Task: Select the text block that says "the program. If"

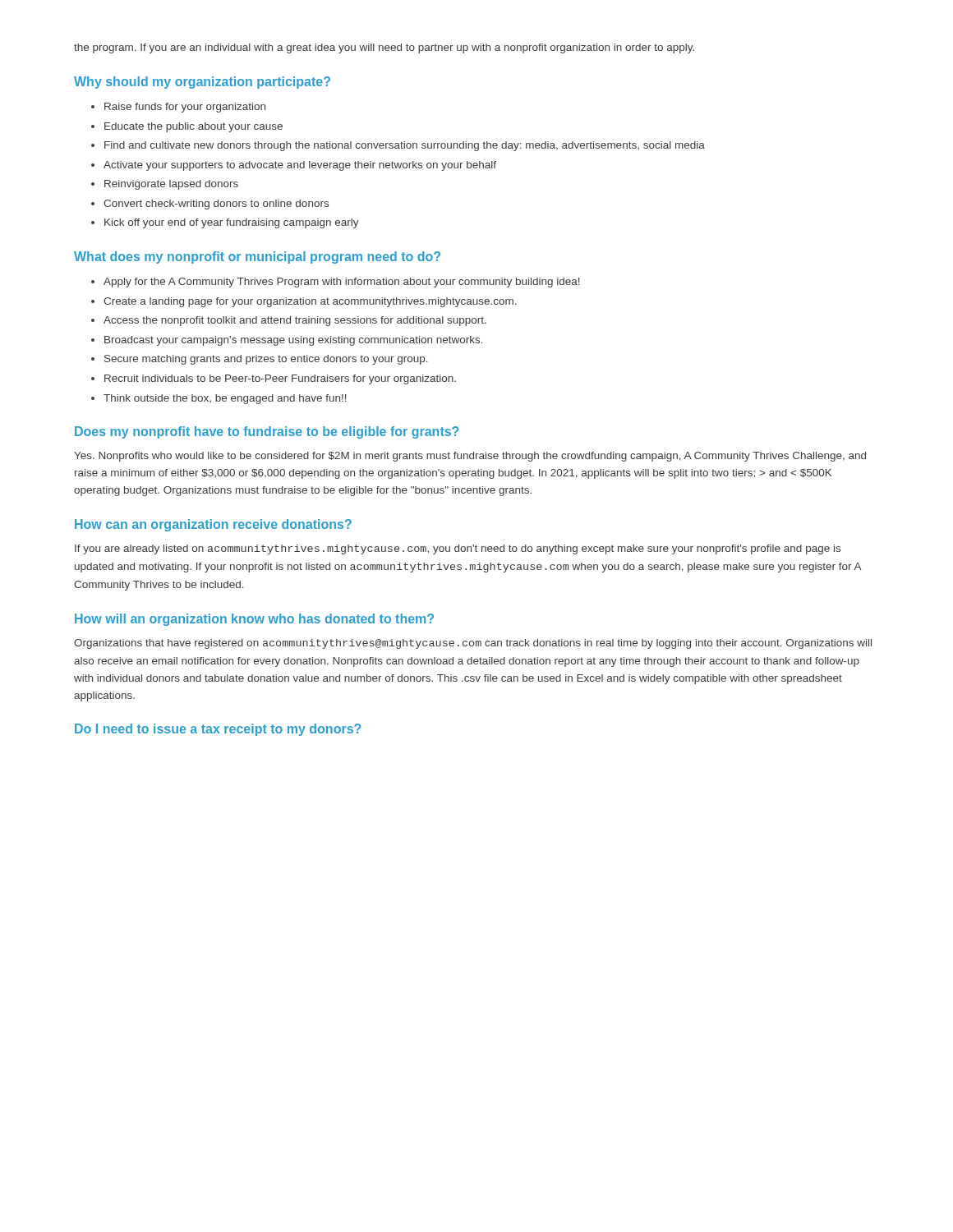Action: click(385, 47)
